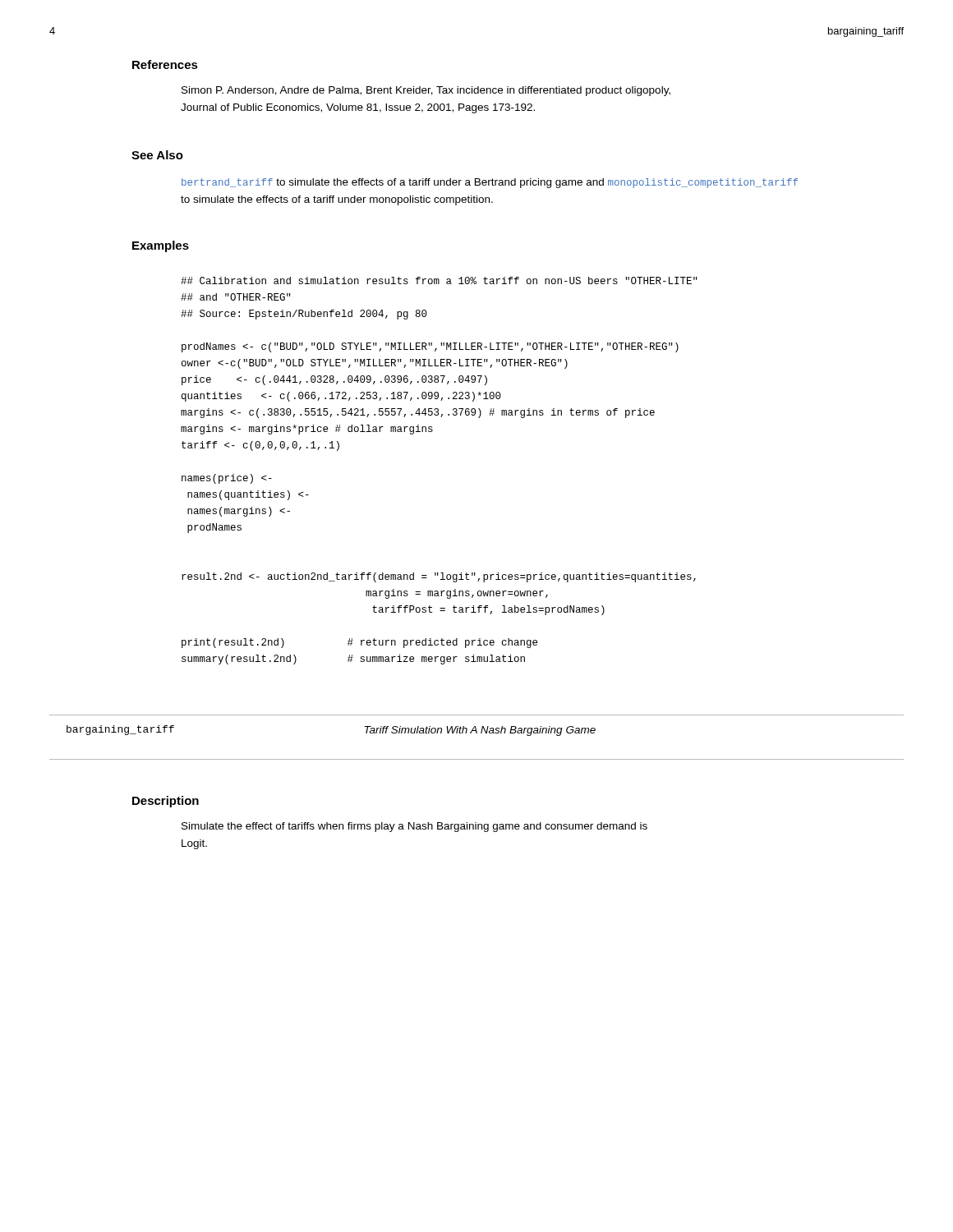Find the text block containing "bertrand_tariff to simulate the effects of a tariff"

(x=490, y=191)
